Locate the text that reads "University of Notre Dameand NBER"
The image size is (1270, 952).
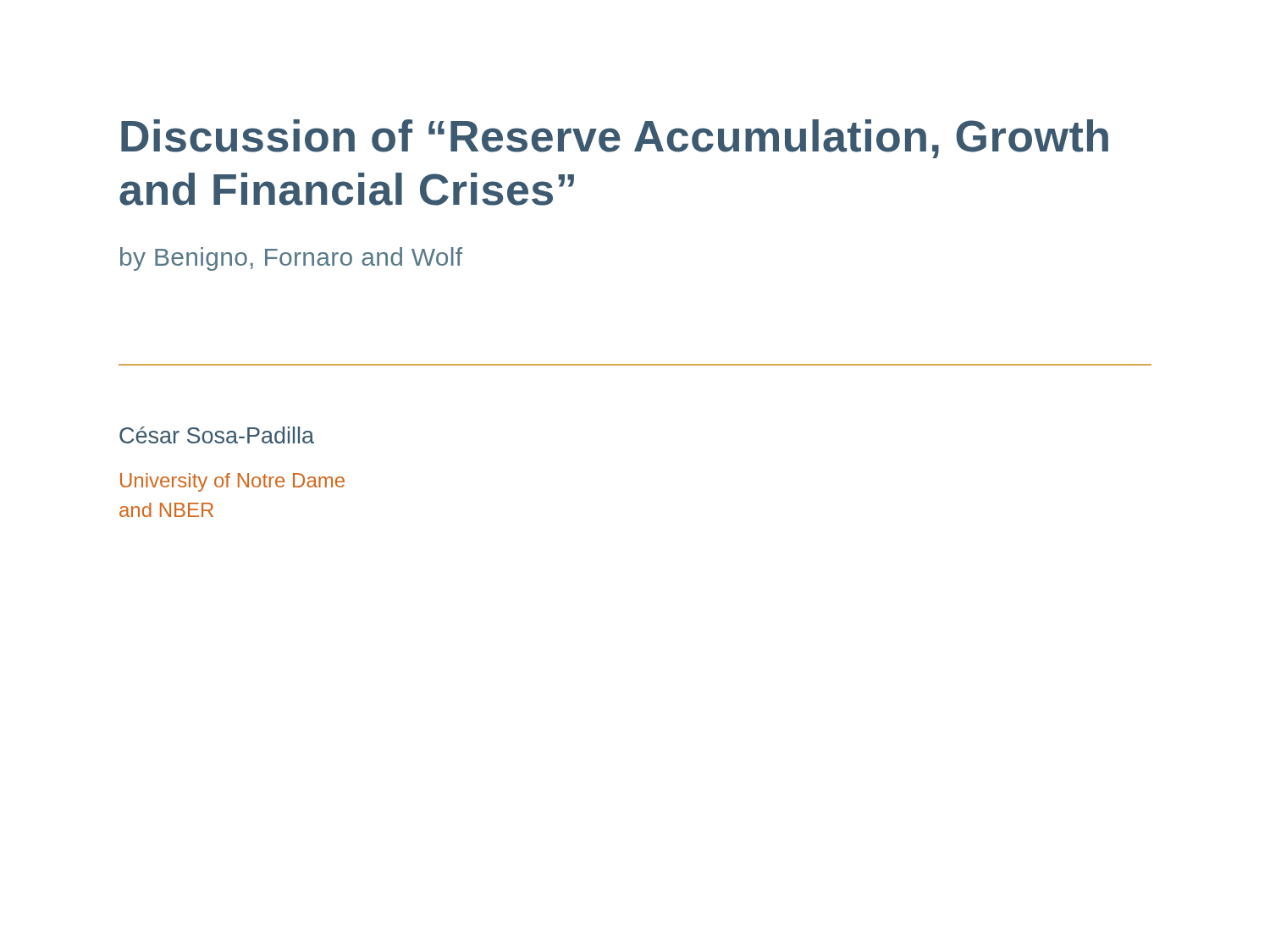232,495
